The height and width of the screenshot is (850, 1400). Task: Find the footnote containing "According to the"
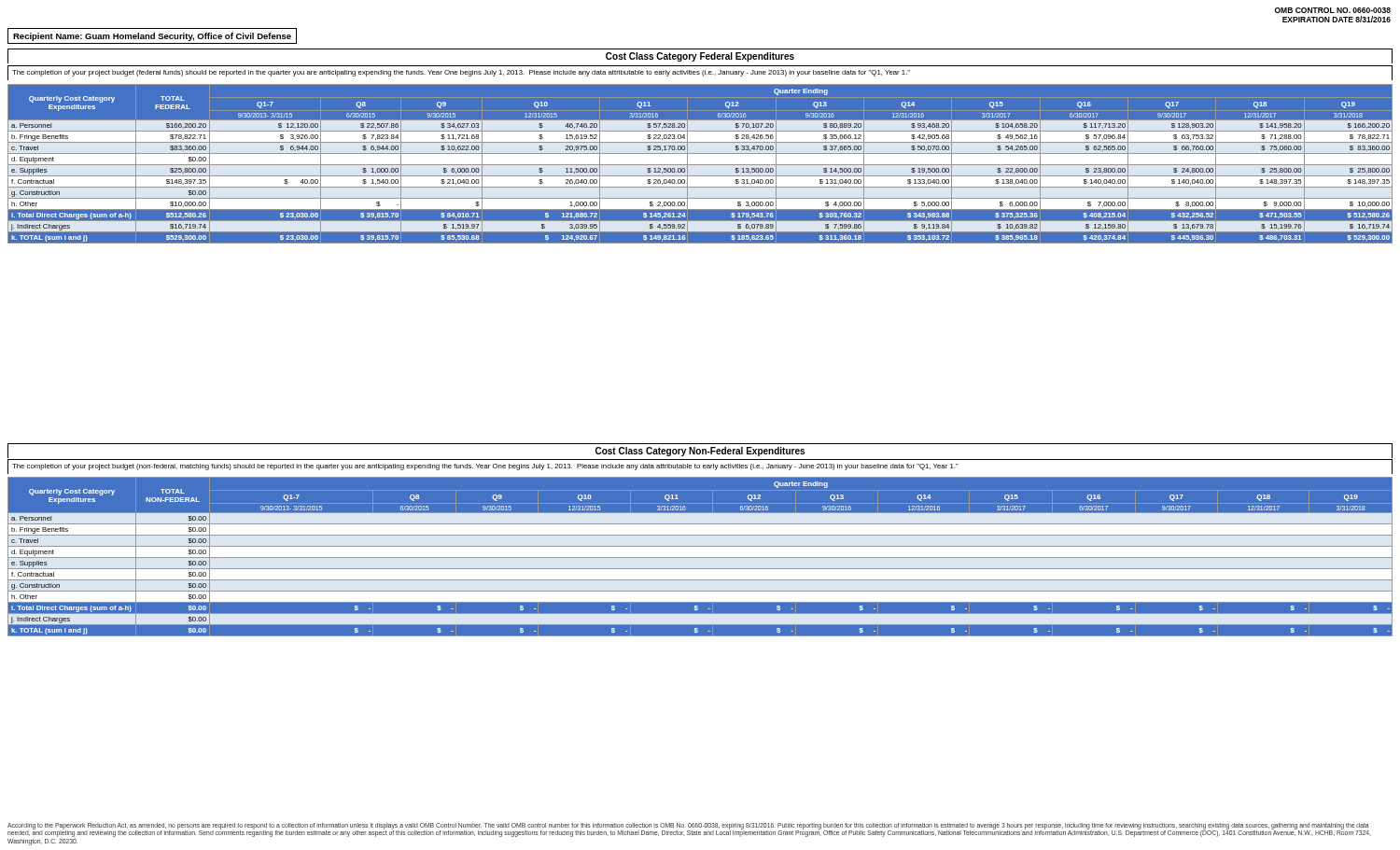coord(689,833)
